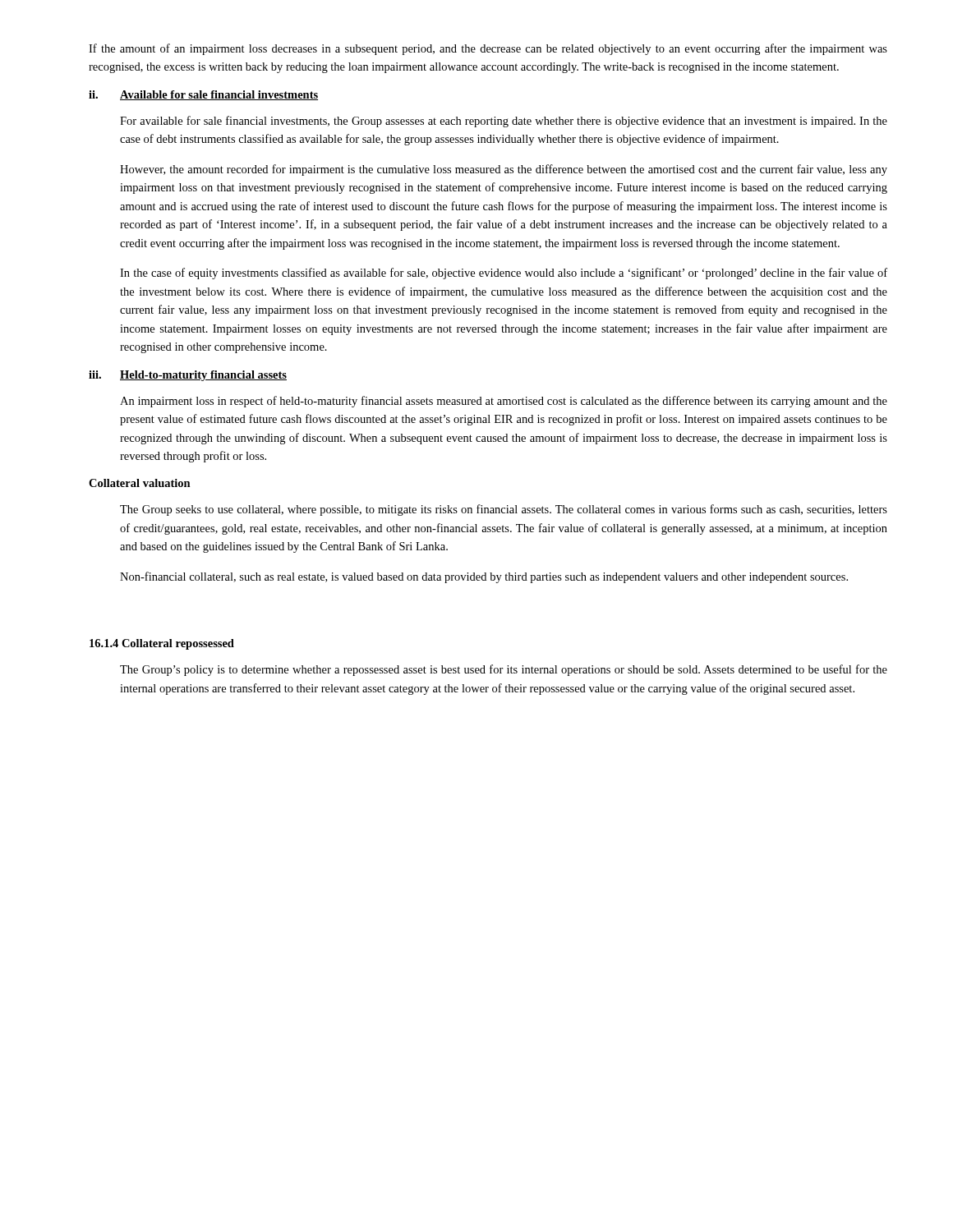The width and height of the screenshot is (953, 1232).
Task: Find the block on this page that starts "Non-financial collateral, such as real estate, is"
Action: pyautogui.click(x=504, y=577)
